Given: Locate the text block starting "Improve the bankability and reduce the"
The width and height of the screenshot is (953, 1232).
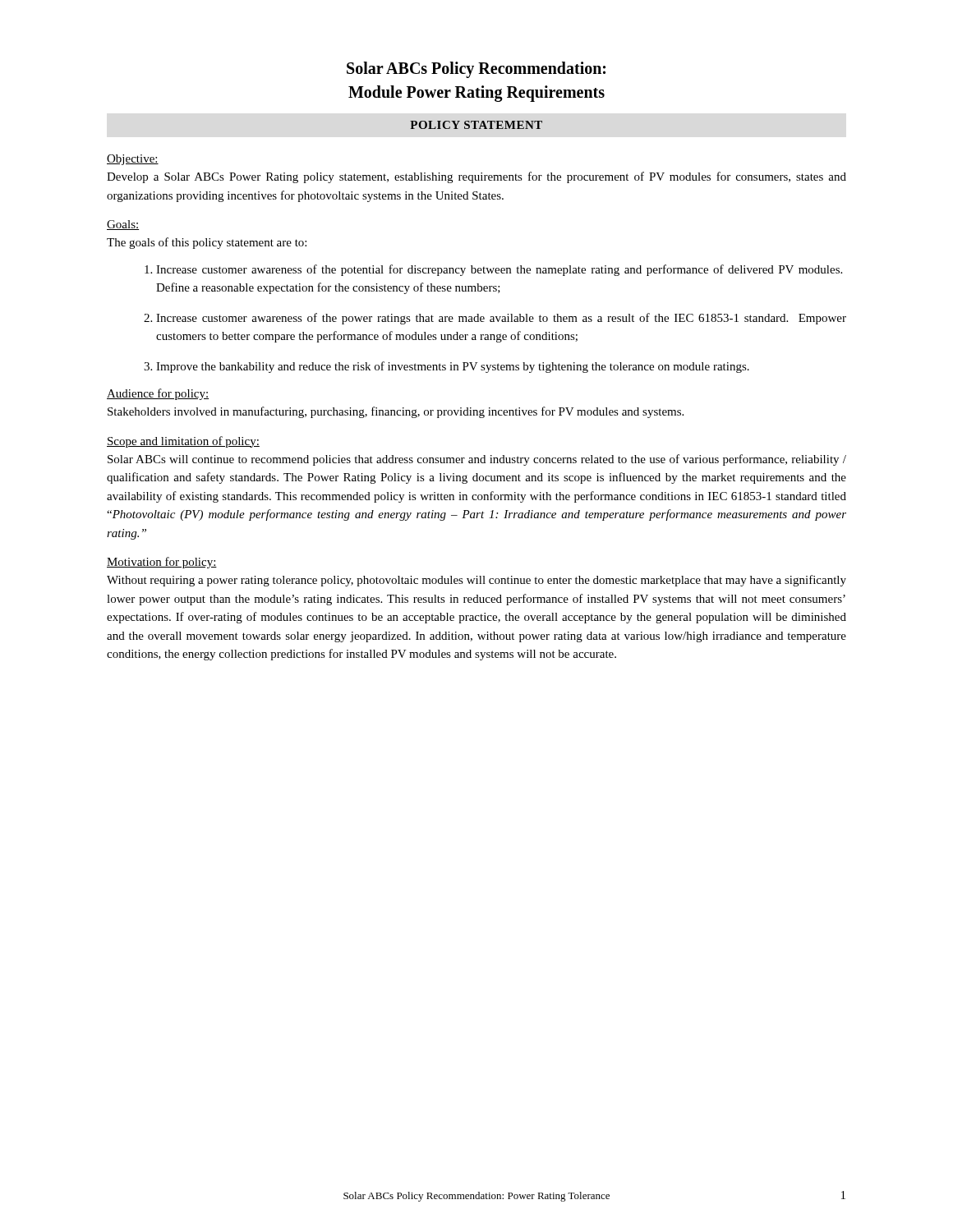Looking at the screenshot, I should coord(453,366).
